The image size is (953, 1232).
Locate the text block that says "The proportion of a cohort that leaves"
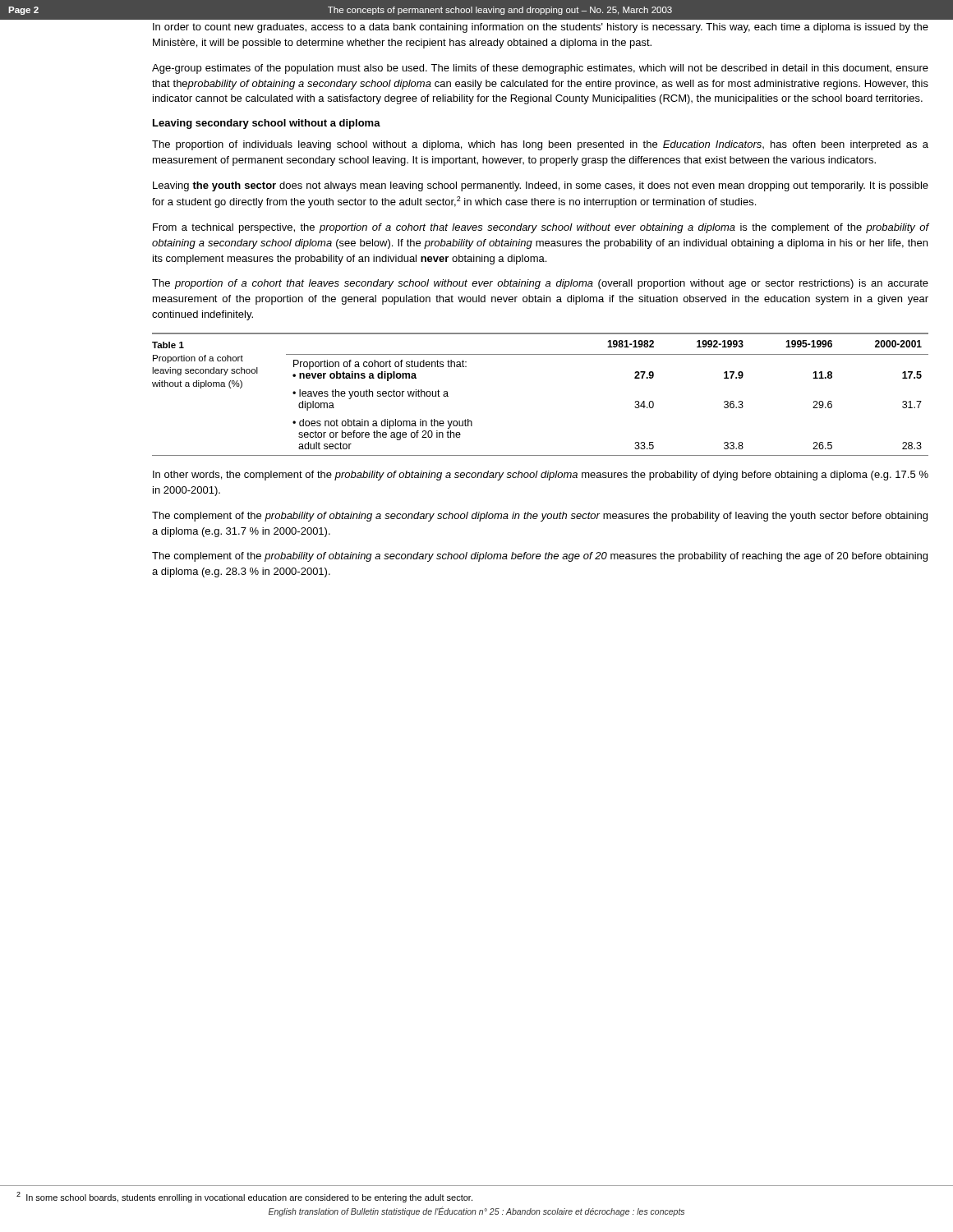(540, 299)
